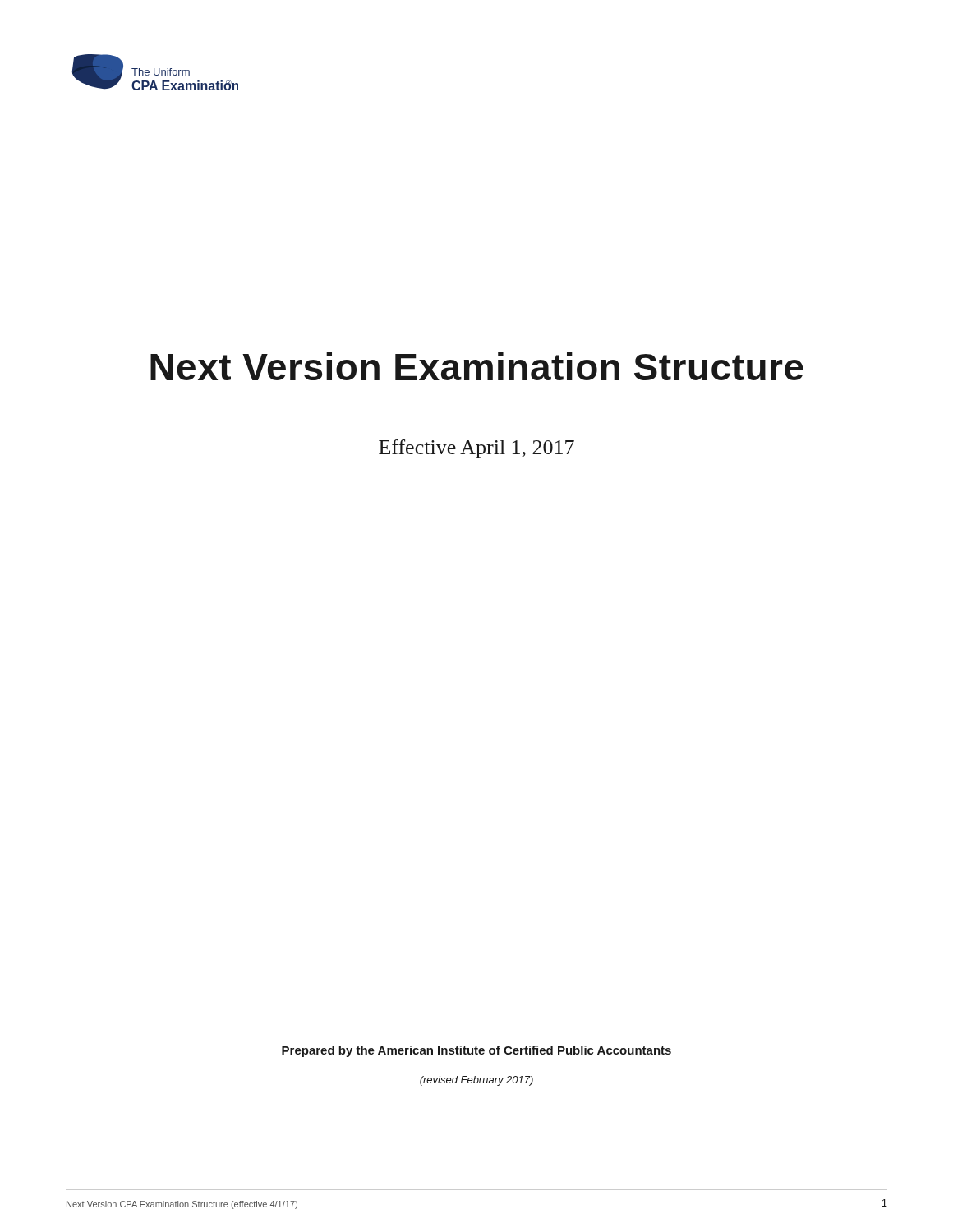Locate the text with the text "Effective April 1, 2017"

476,447
